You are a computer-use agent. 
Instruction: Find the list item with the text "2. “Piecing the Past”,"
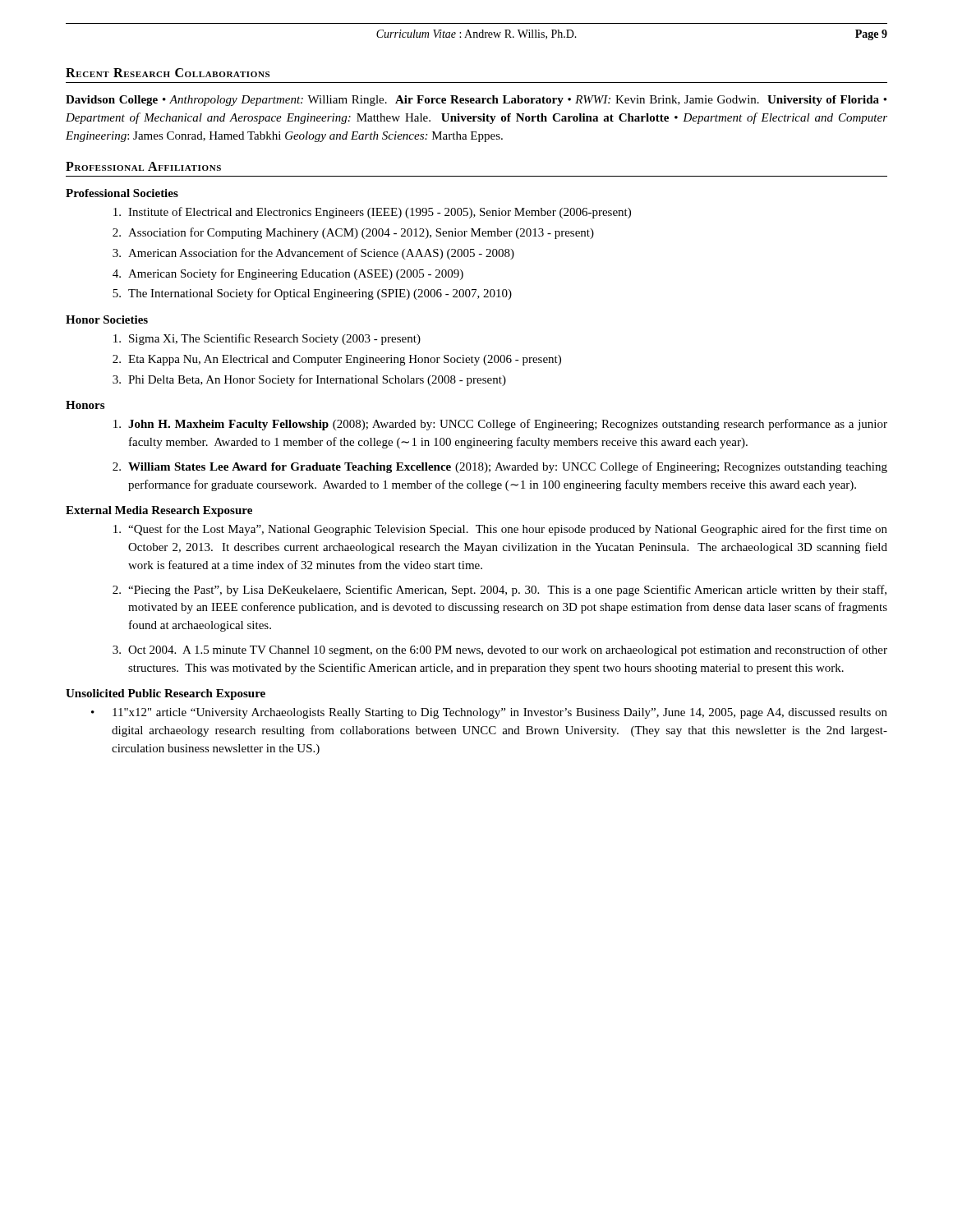tap(489, 608)
